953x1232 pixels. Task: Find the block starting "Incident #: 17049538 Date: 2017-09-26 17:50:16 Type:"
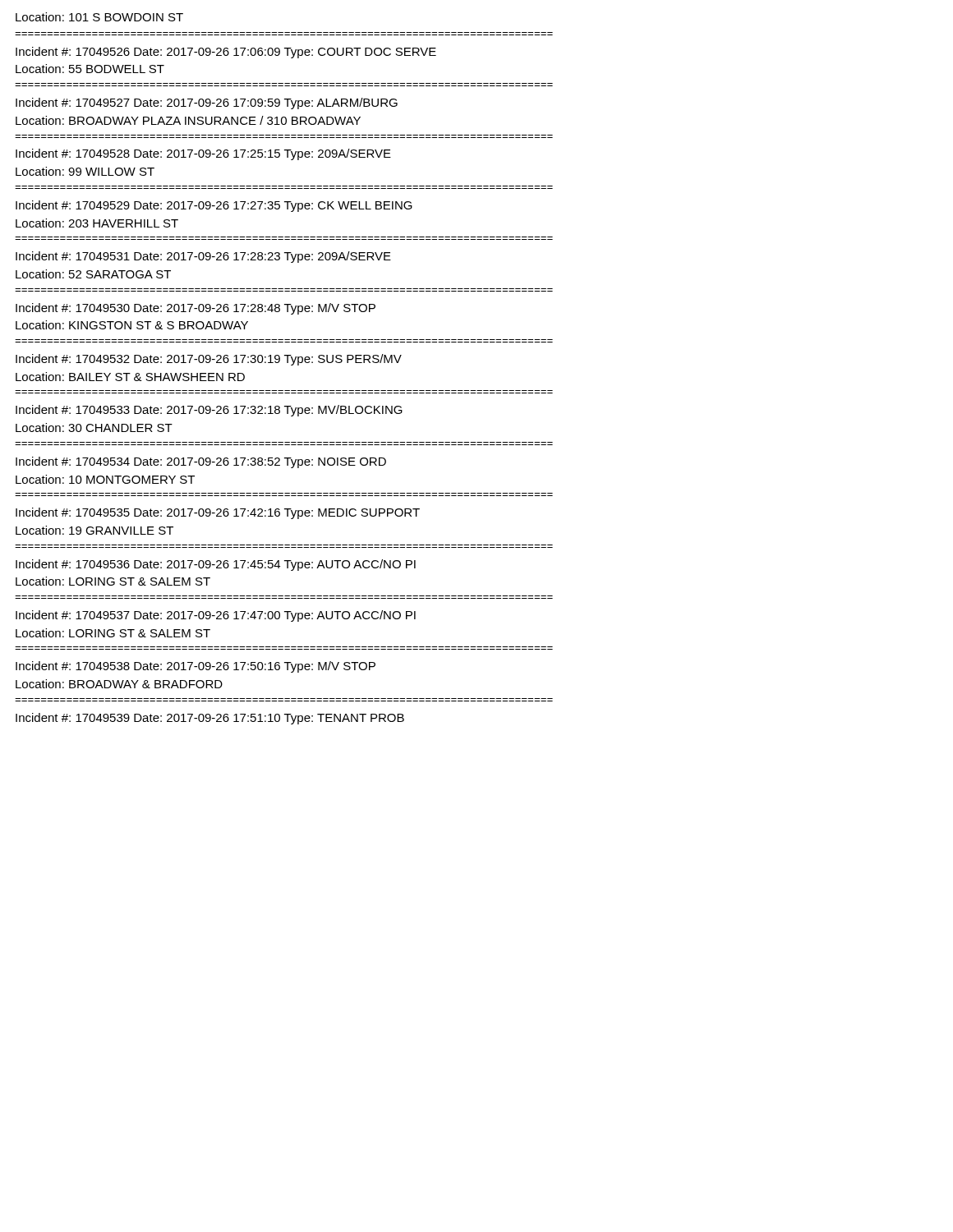(195, 675)
